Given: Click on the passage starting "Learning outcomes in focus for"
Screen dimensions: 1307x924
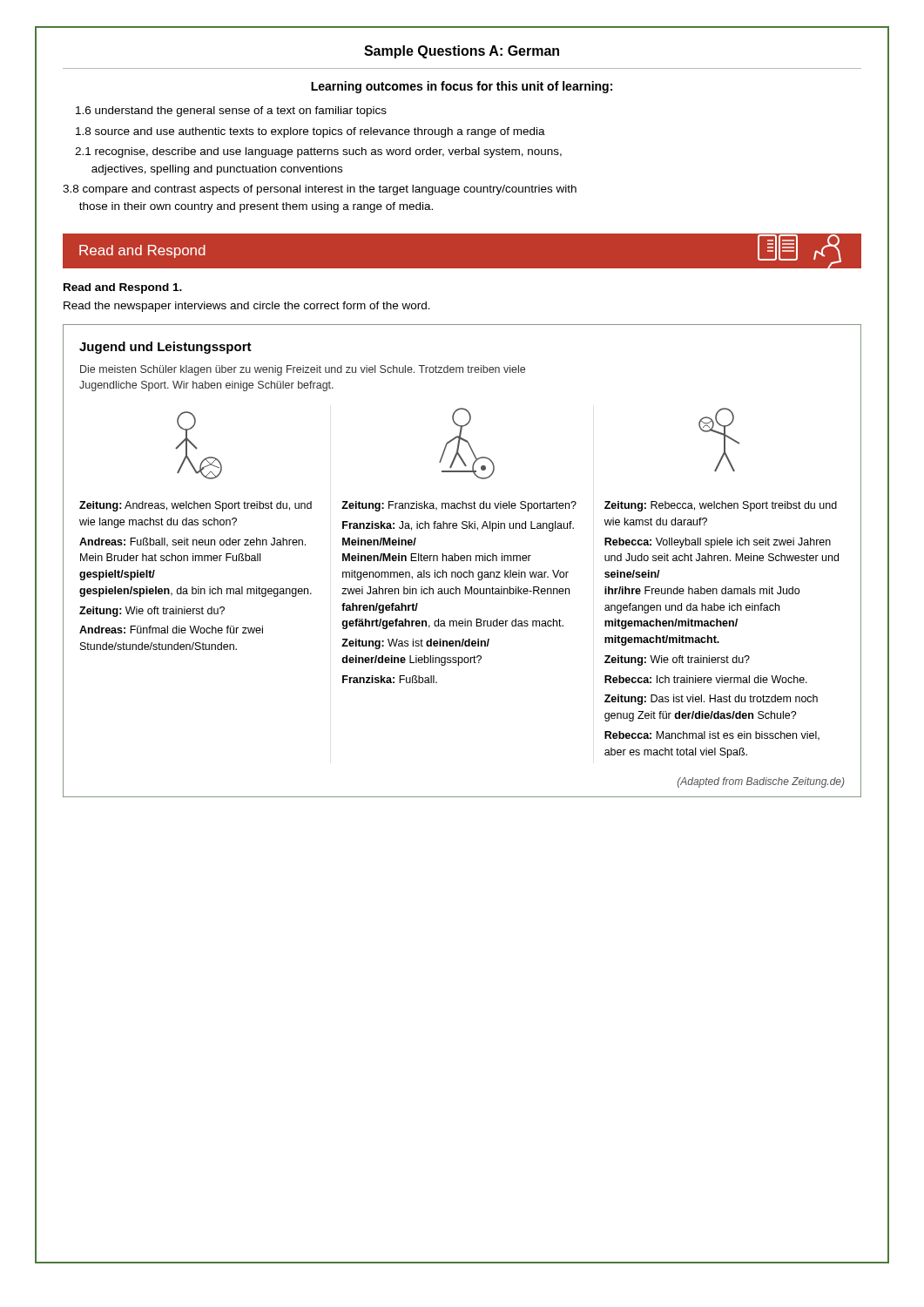Looking at the screenshot, I should coord(462,86).
